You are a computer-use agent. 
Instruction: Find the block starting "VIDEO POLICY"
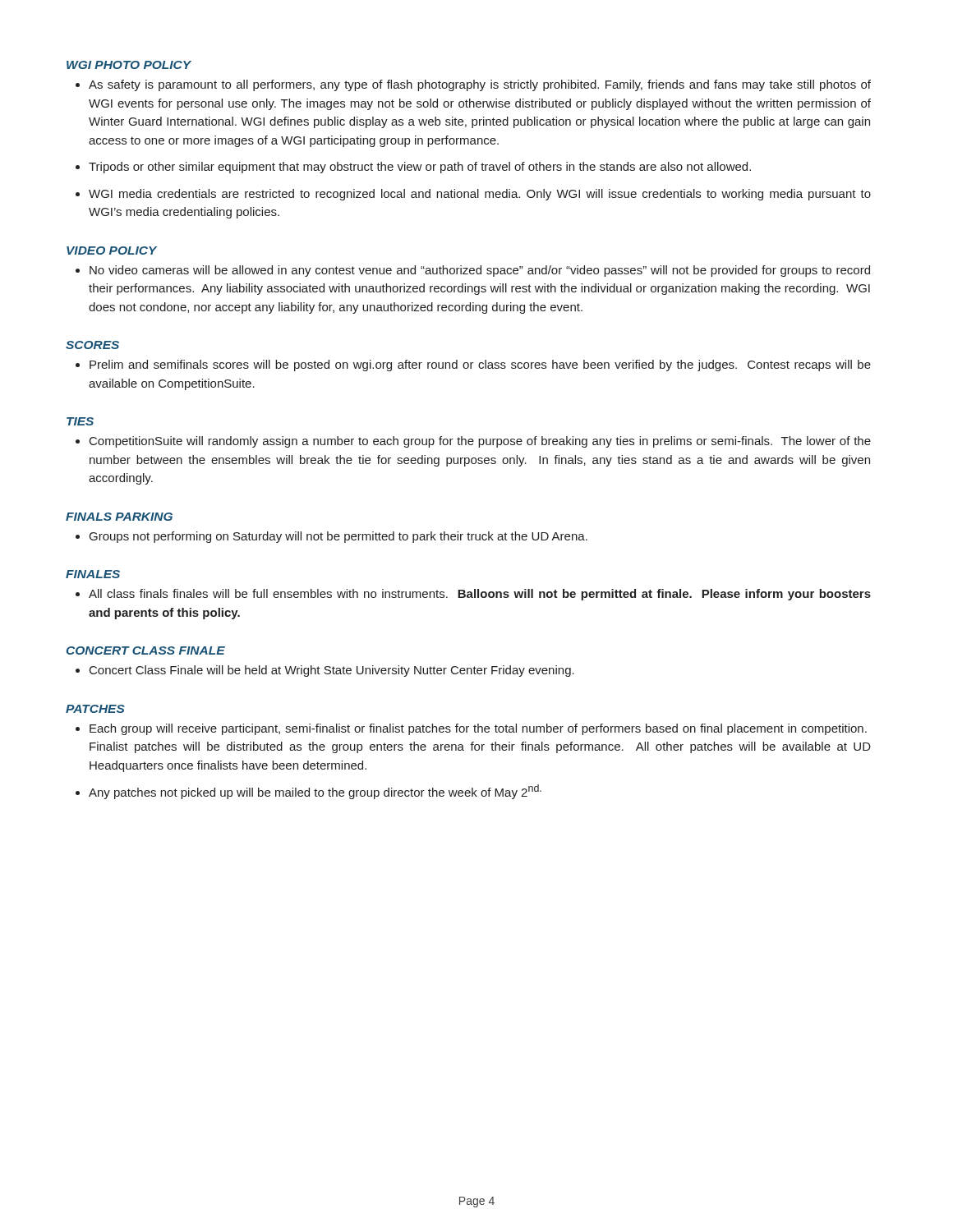[x=111, y=250]
